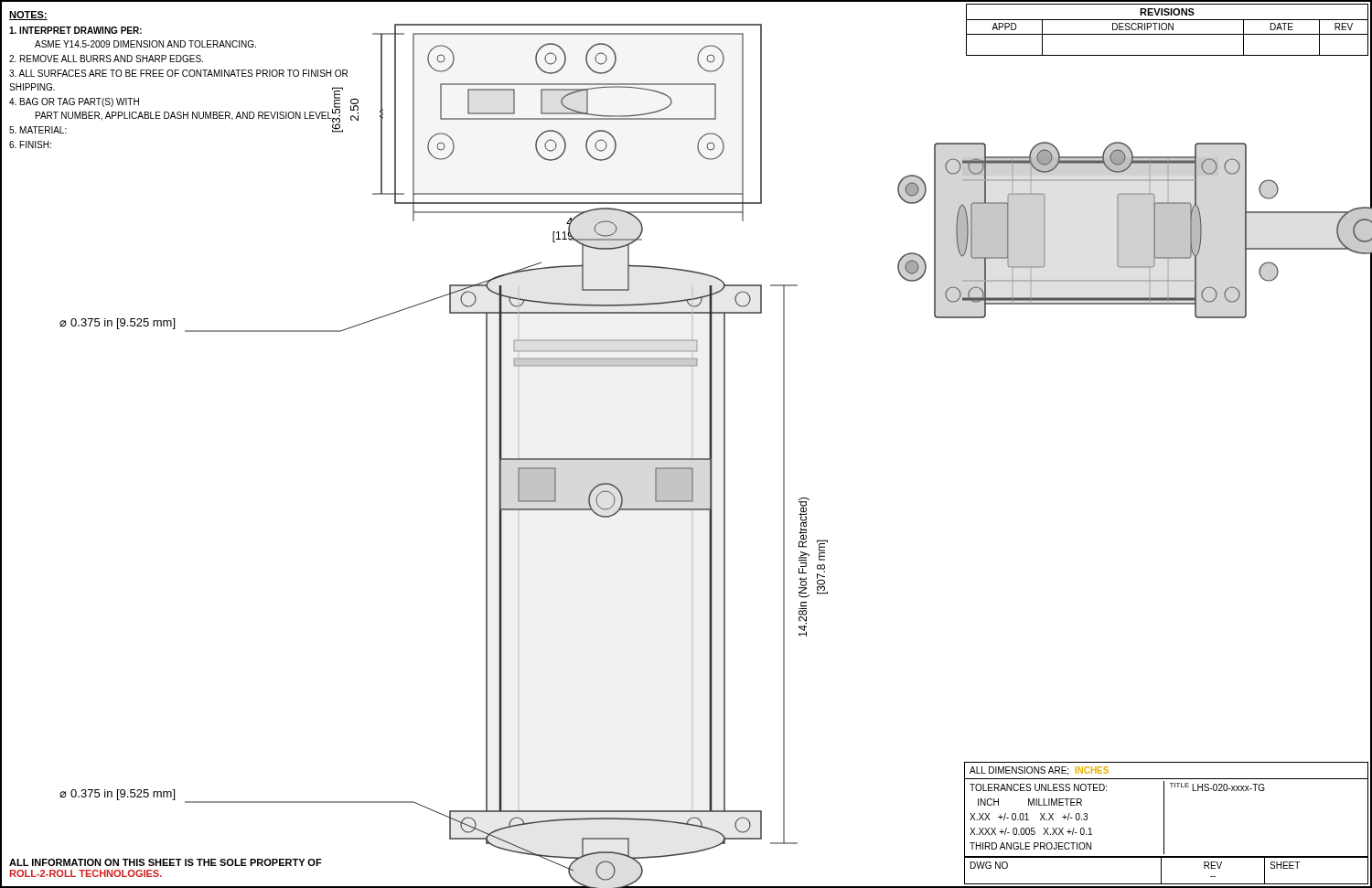Click the passage that begins "3. ALL SURFACES ARE TO BE FREE OF"

tap(179, 80)
